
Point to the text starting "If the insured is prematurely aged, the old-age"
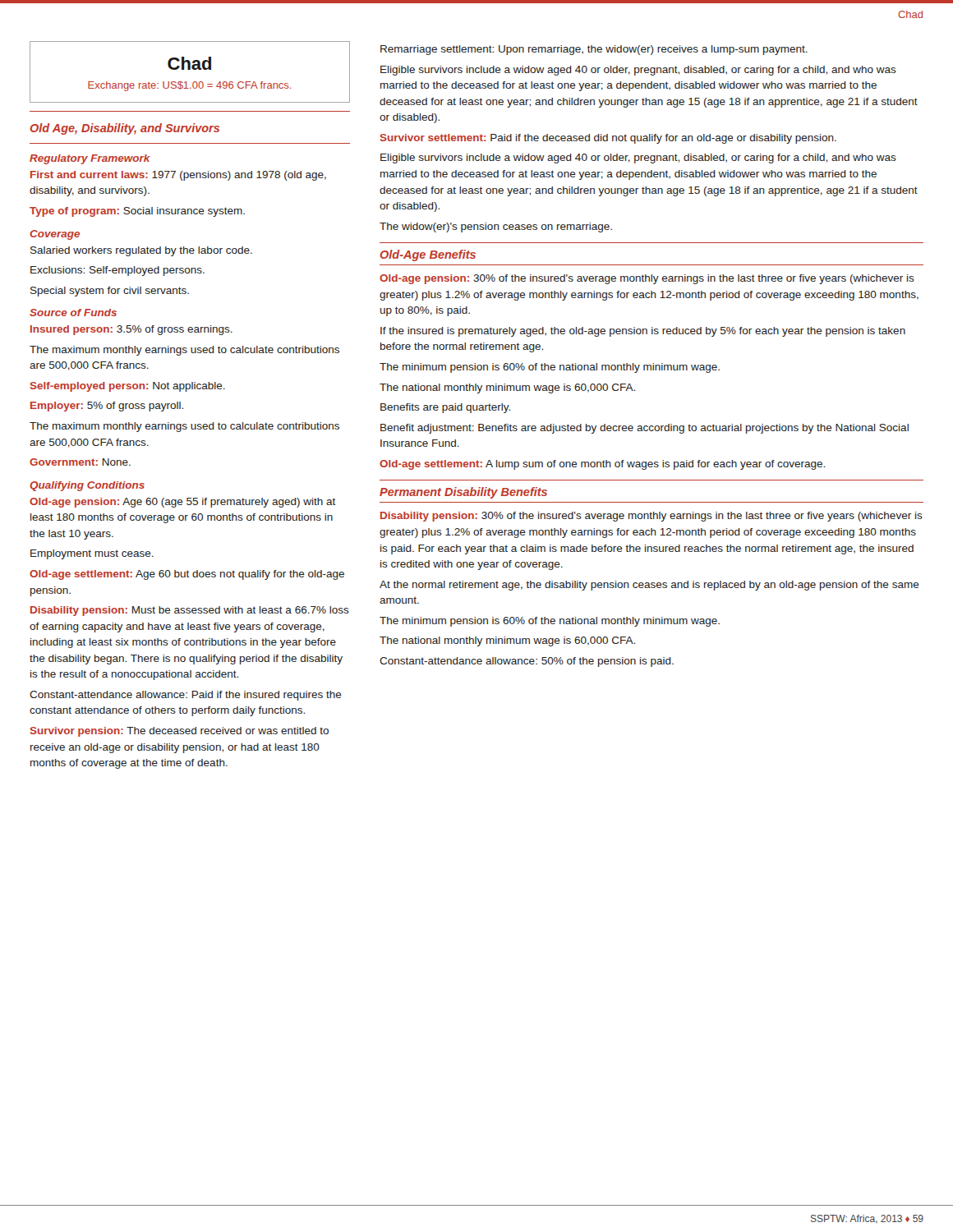pyautogui.click(x=652, y=339)
